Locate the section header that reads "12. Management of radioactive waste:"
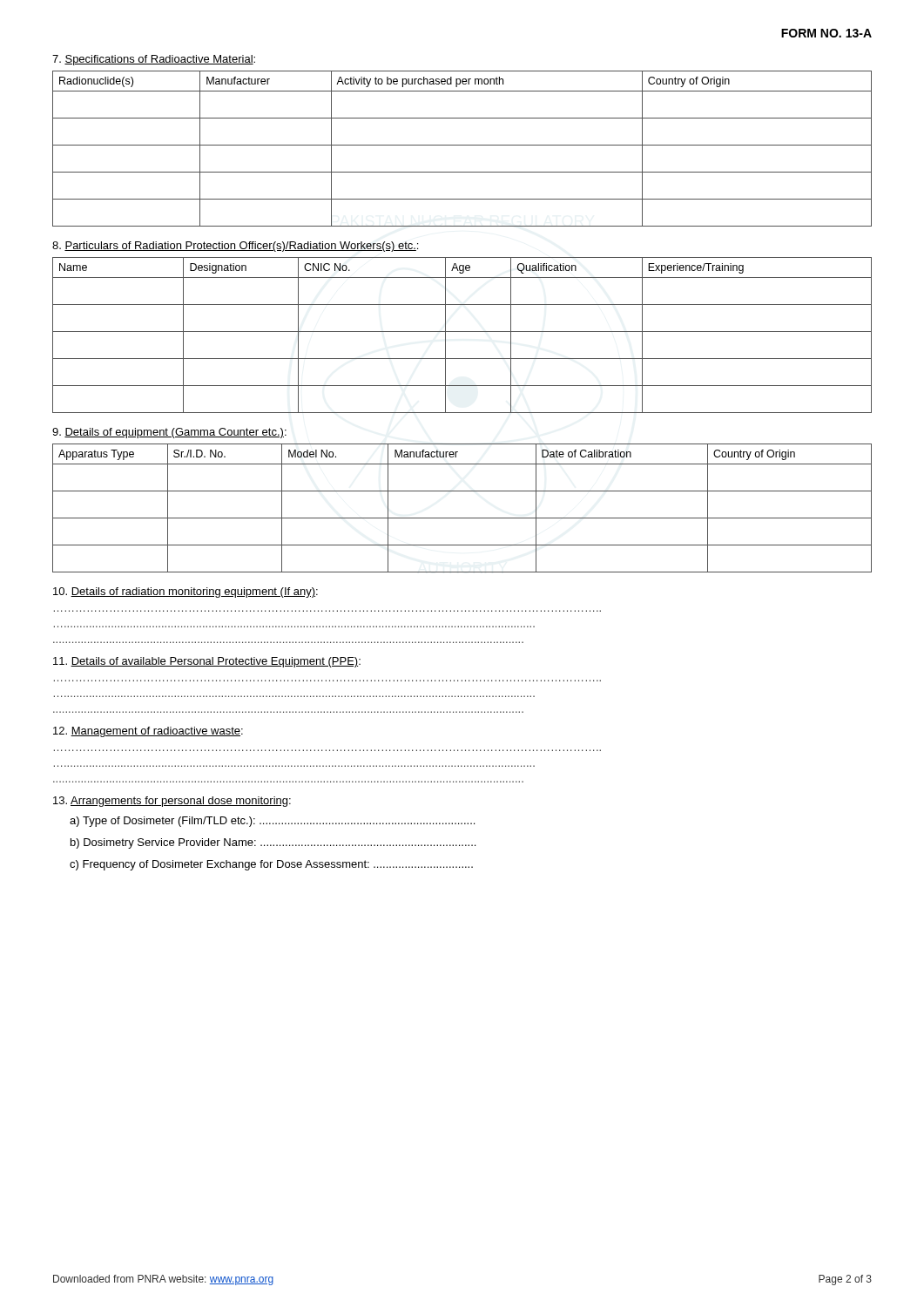Screen dimensions: 1307x924 [148, 731]
